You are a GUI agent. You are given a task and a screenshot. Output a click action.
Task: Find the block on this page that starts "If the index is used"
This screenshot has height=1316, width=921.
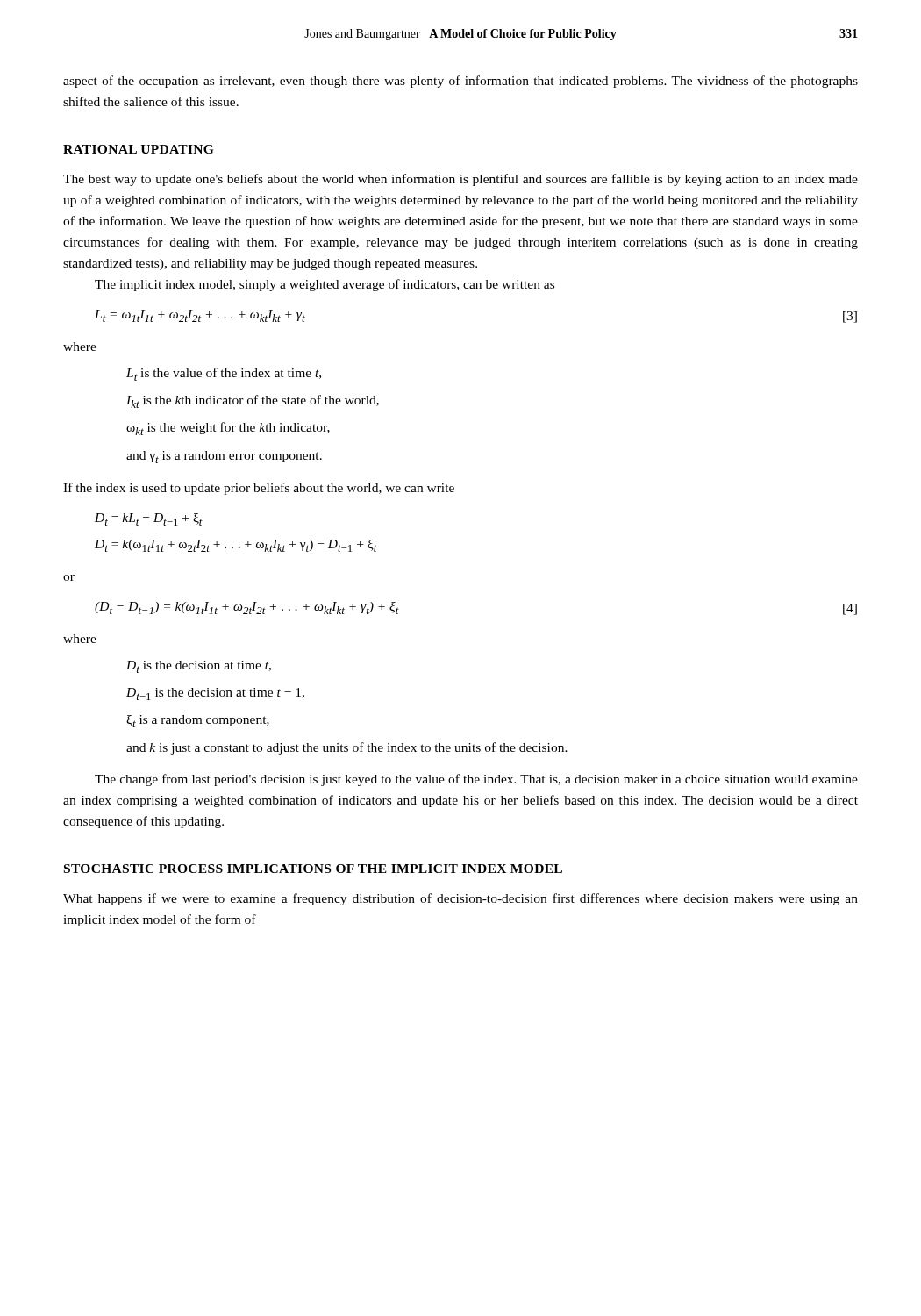(259, 487)
